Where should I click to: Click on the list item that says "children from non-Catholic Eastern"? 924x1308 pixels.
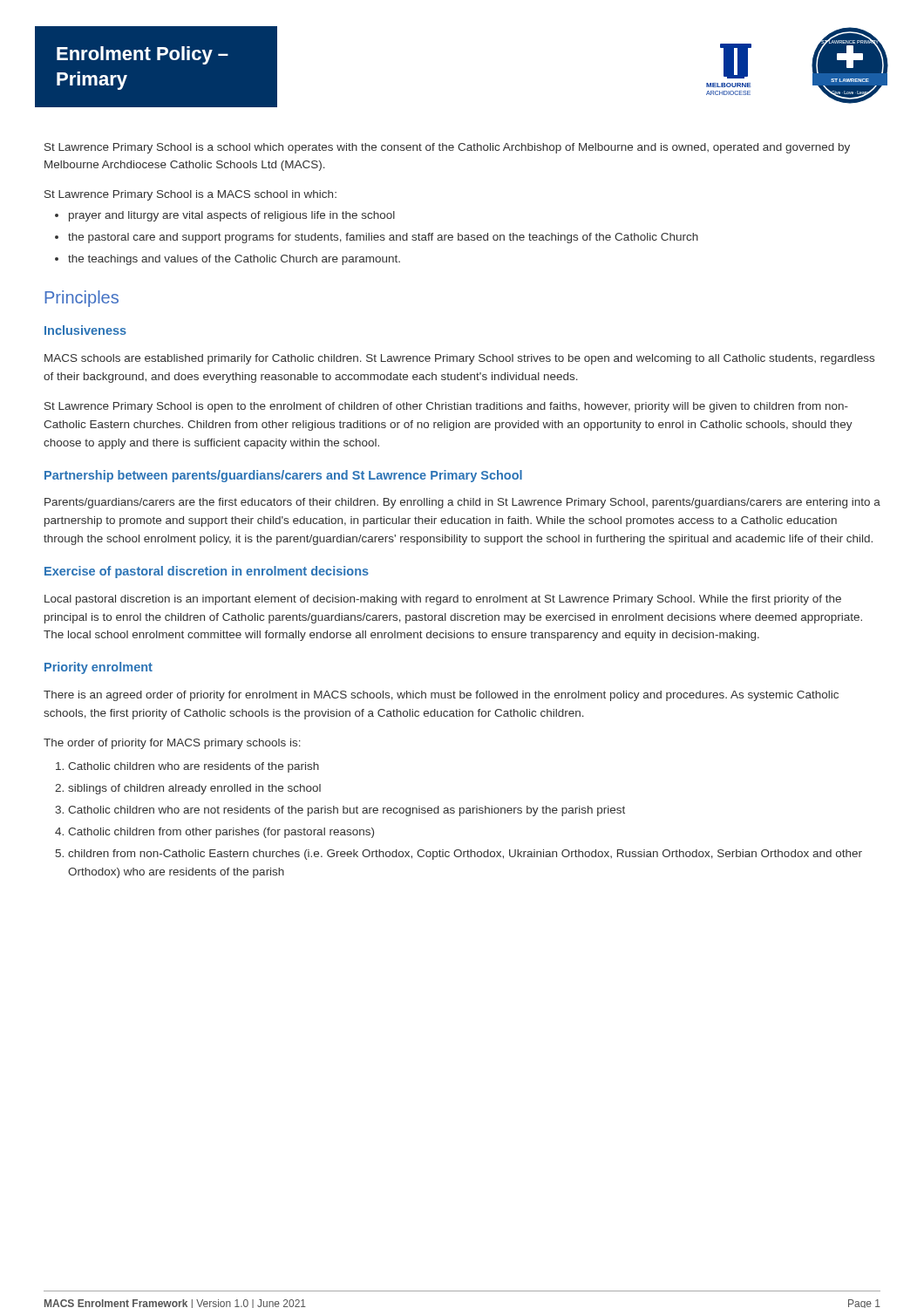[x=465, y=862]
